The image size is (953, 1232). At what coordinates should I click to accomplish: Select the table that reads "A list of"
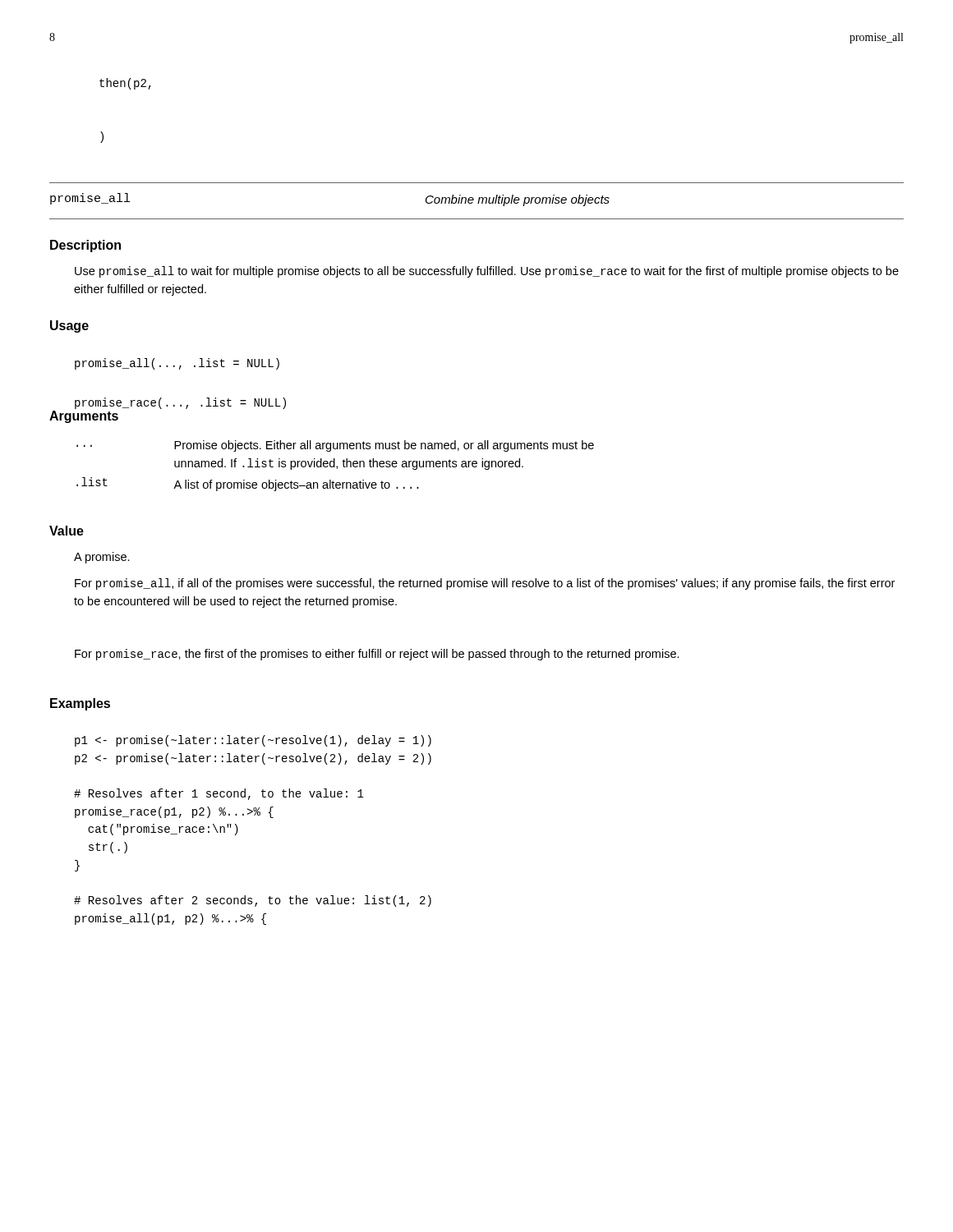click(x=489, y=466)
